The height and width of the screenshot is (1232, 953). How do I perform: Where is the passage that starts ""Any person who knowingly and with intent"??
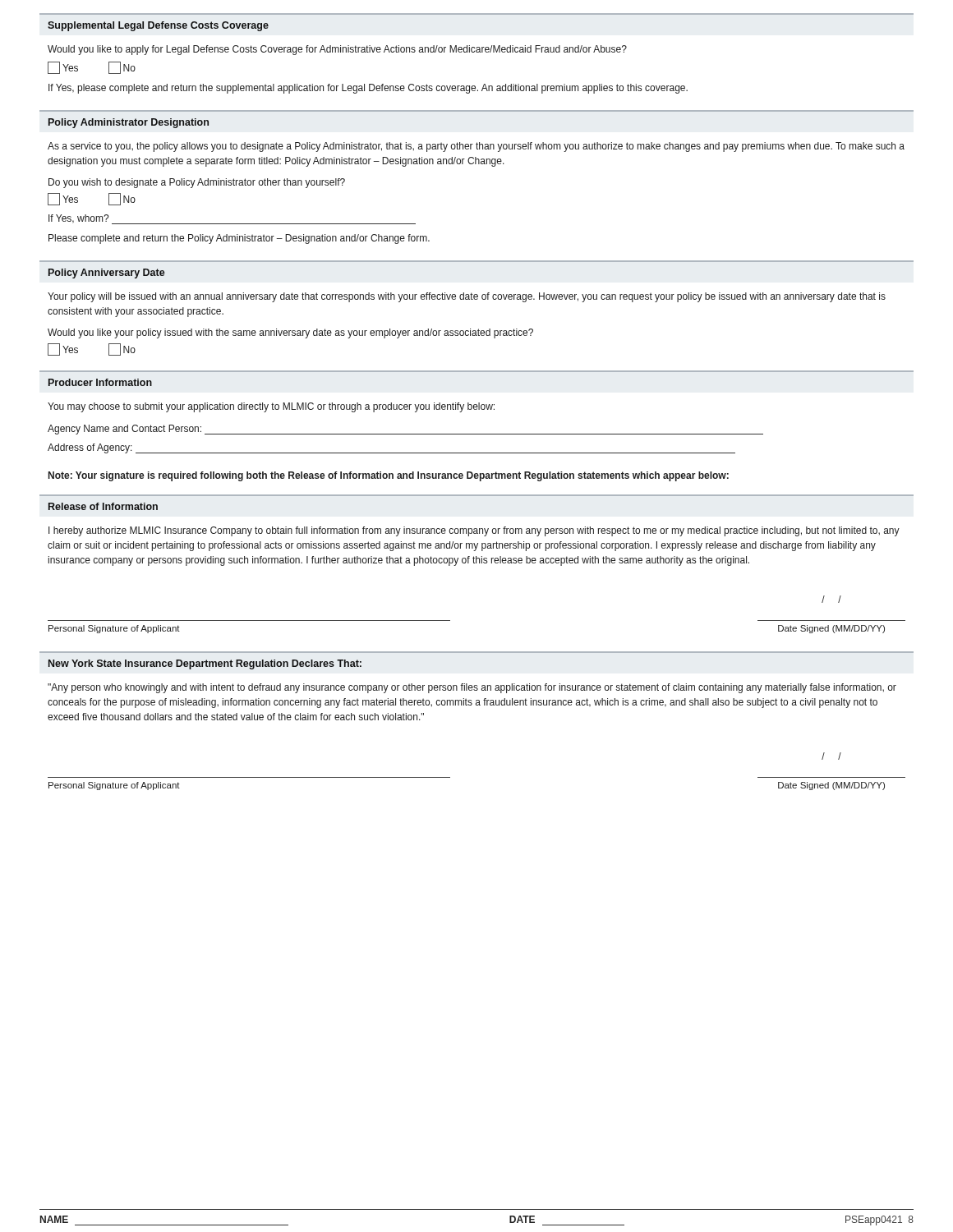click(476, 702)
